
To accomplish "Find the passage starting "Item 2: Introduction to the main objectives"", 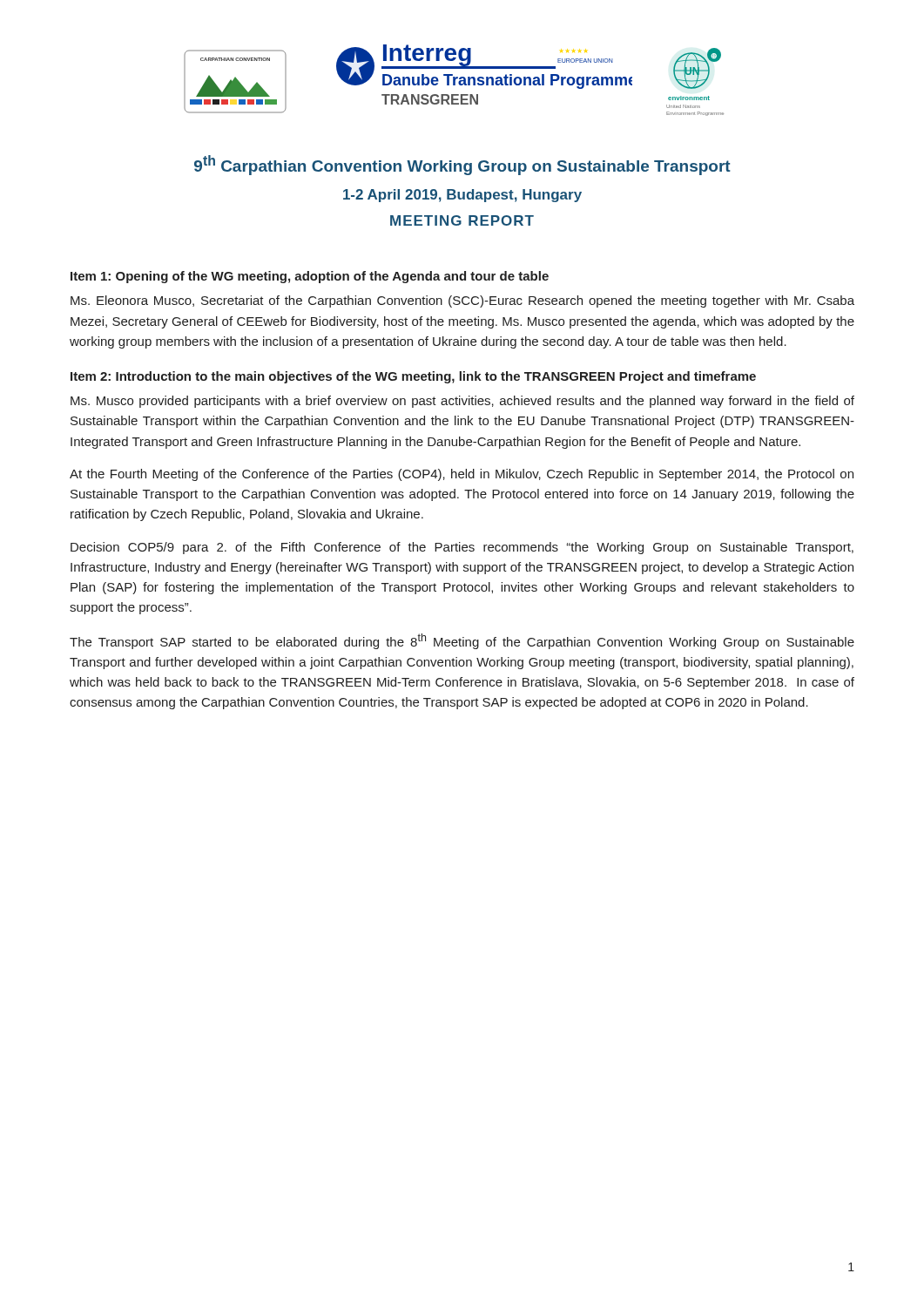I will pos(413,376).
